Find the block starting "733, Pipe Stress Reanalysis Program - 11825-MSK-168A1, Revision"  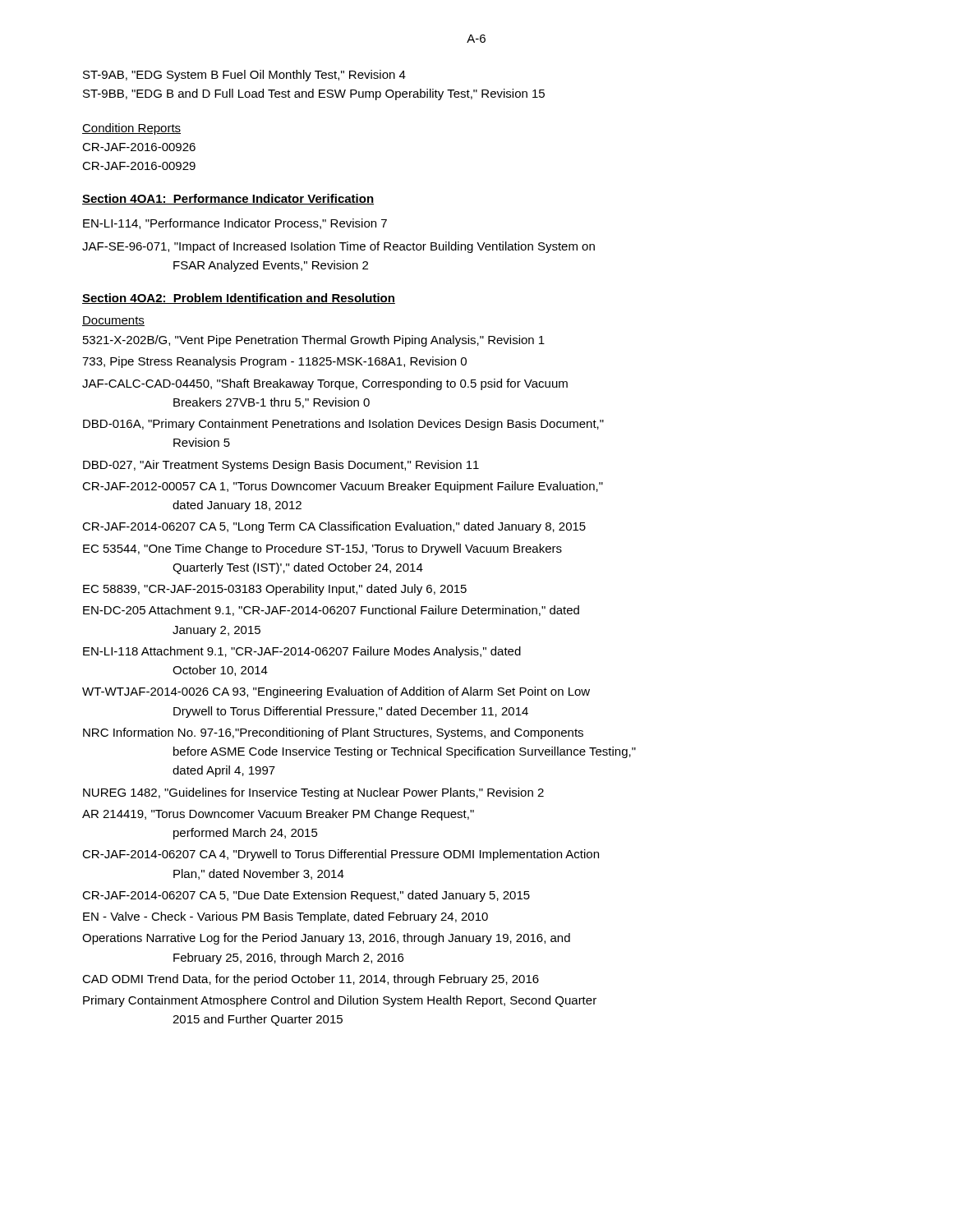(x=275, y=361)
